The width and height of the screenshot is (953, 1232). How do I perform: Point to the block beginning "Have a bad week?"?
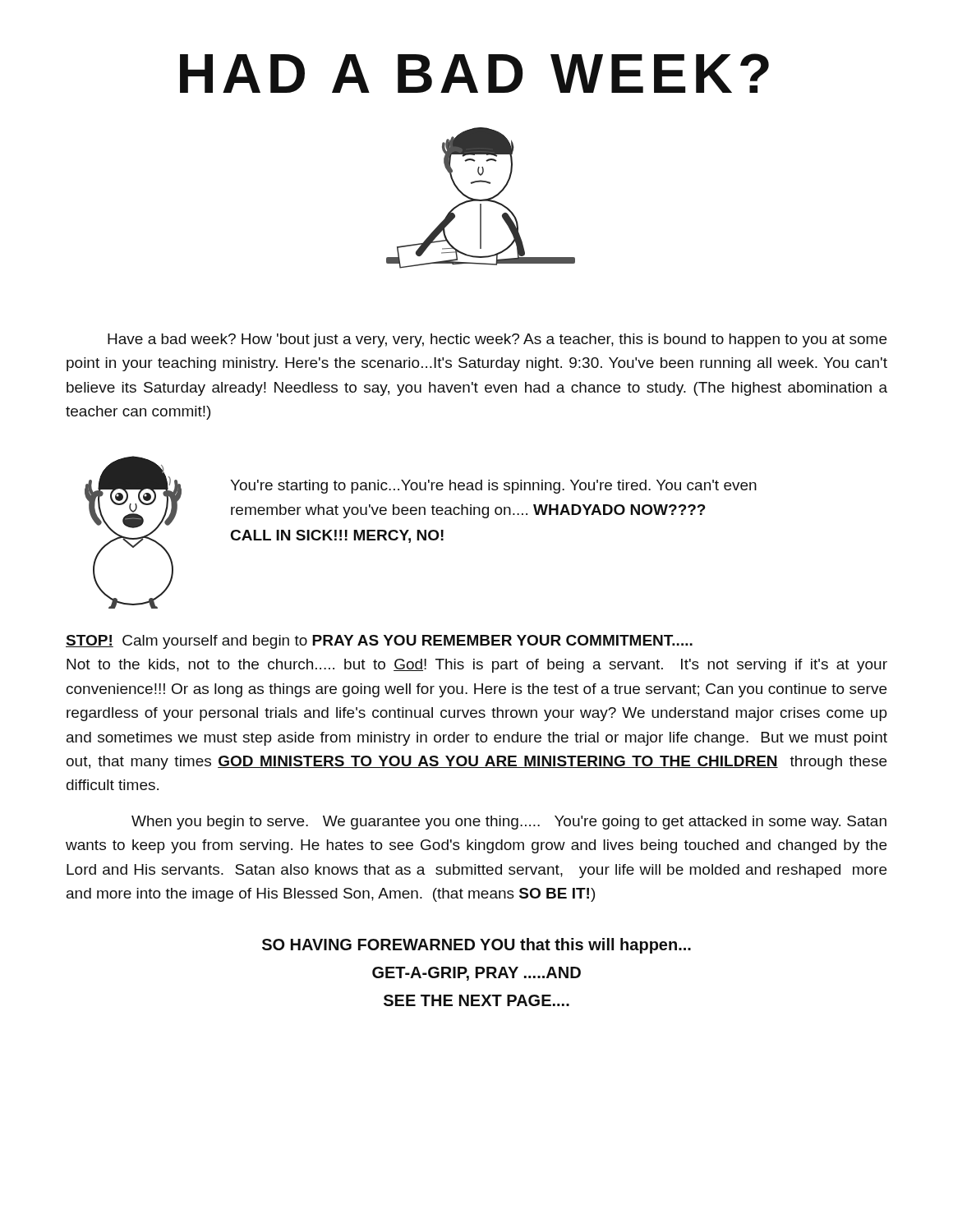click(476, 375)
